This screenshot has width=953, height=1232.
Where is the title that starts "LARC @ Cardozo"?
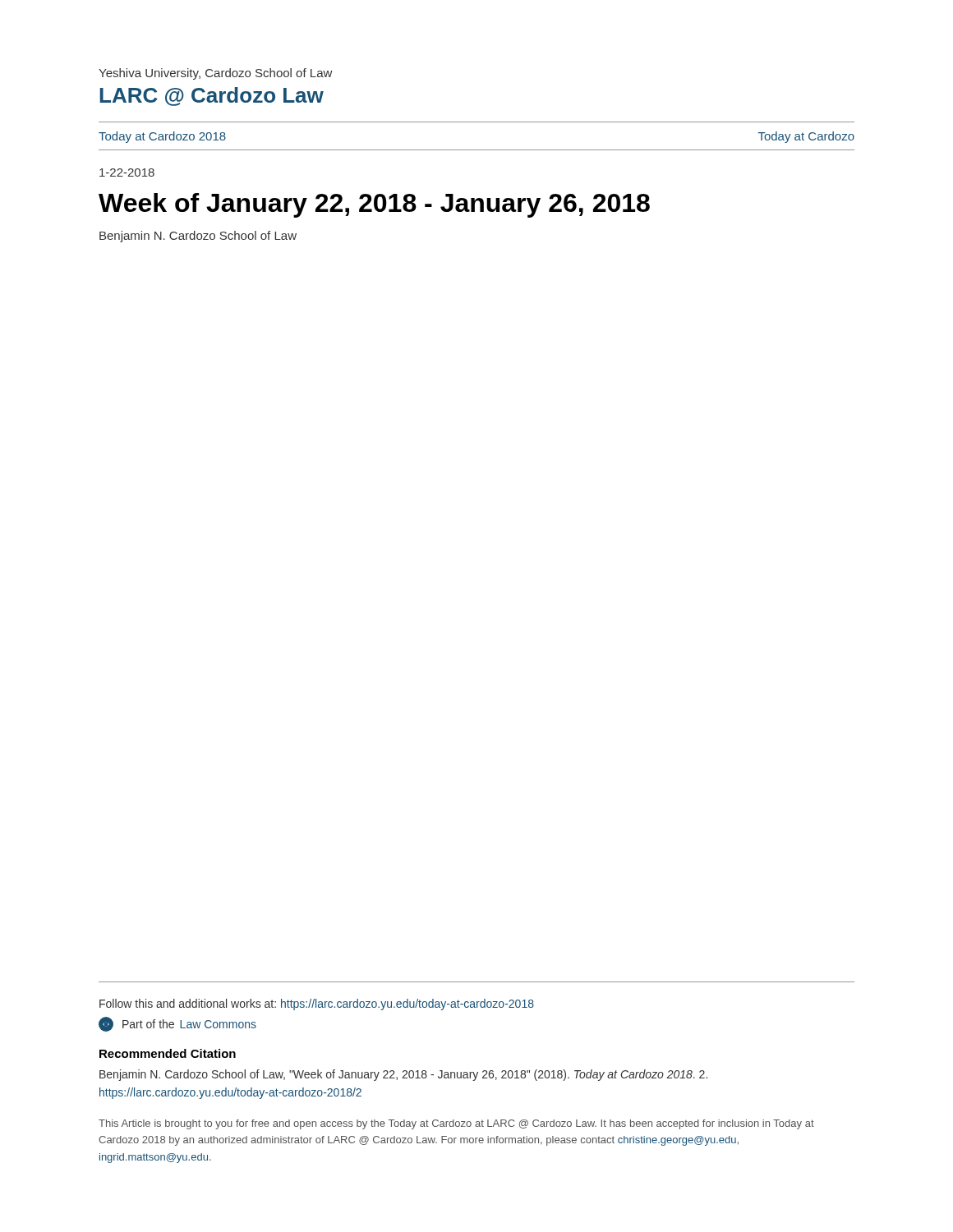pyautogui.click(x=211, y=95)
